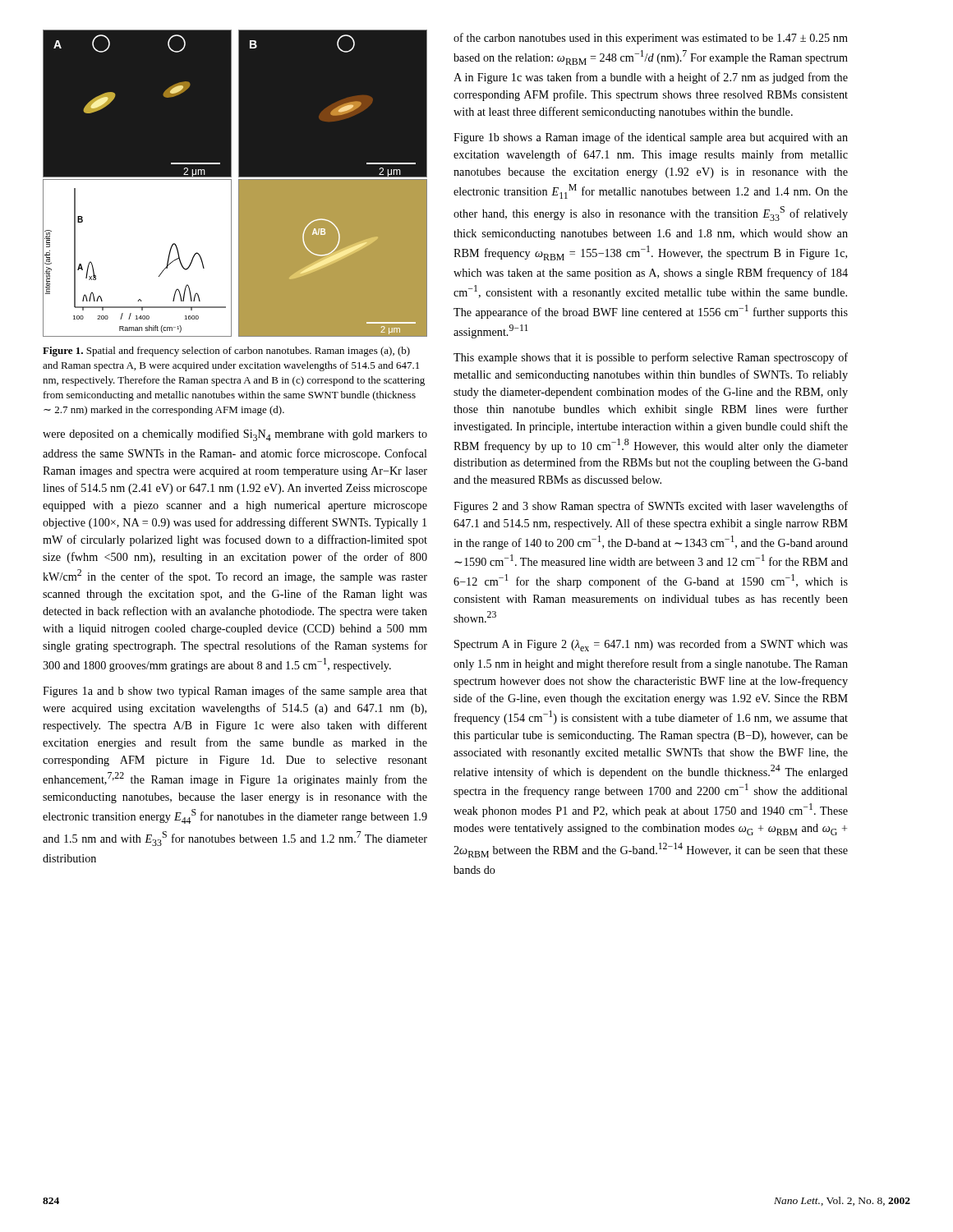
Task: Find the region starting "Spectrum A in Figure"
Action: click(x=651, y=757)
